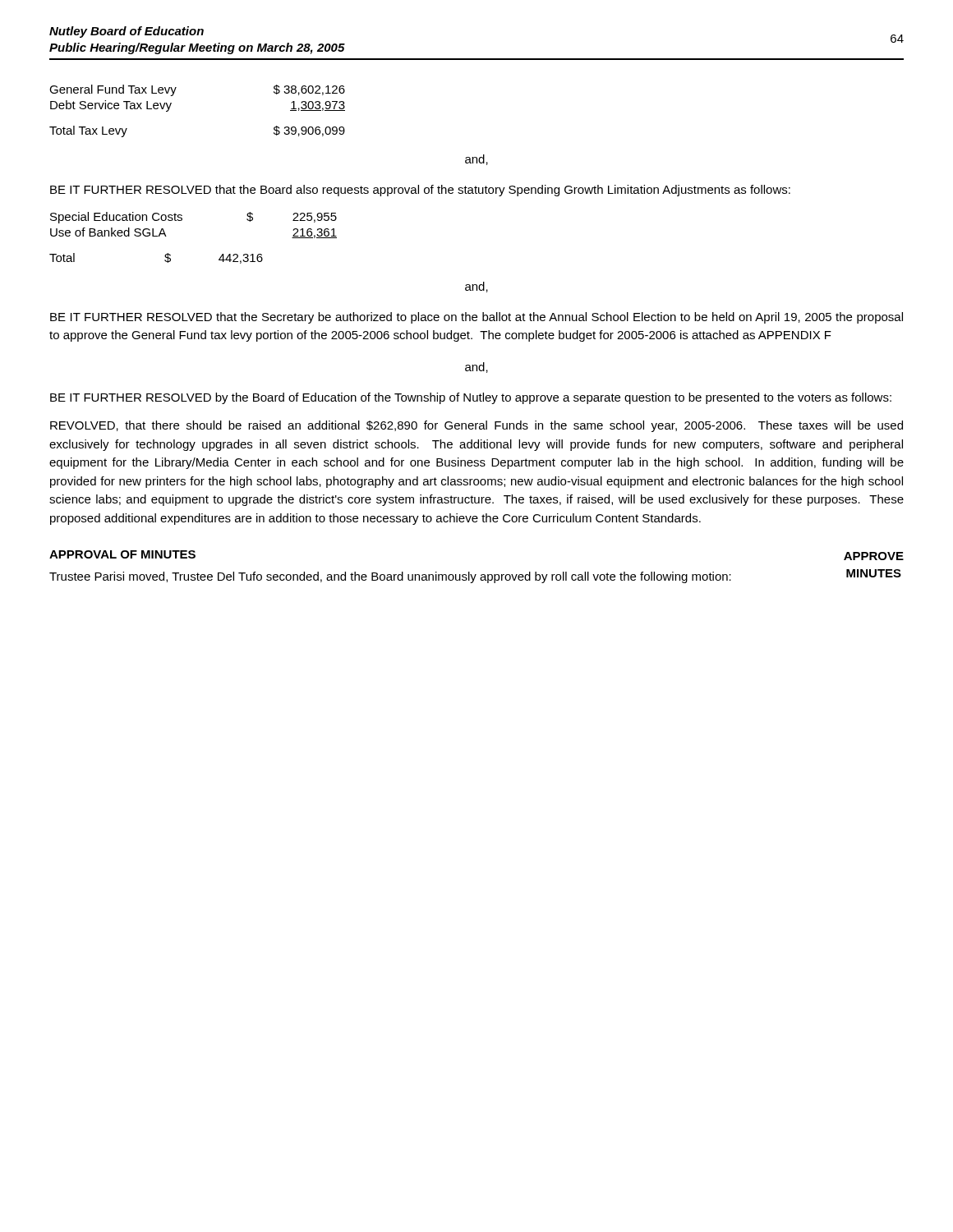Find a section header
This screenshot has height=1232, width=953.
[x=123, y=554]
